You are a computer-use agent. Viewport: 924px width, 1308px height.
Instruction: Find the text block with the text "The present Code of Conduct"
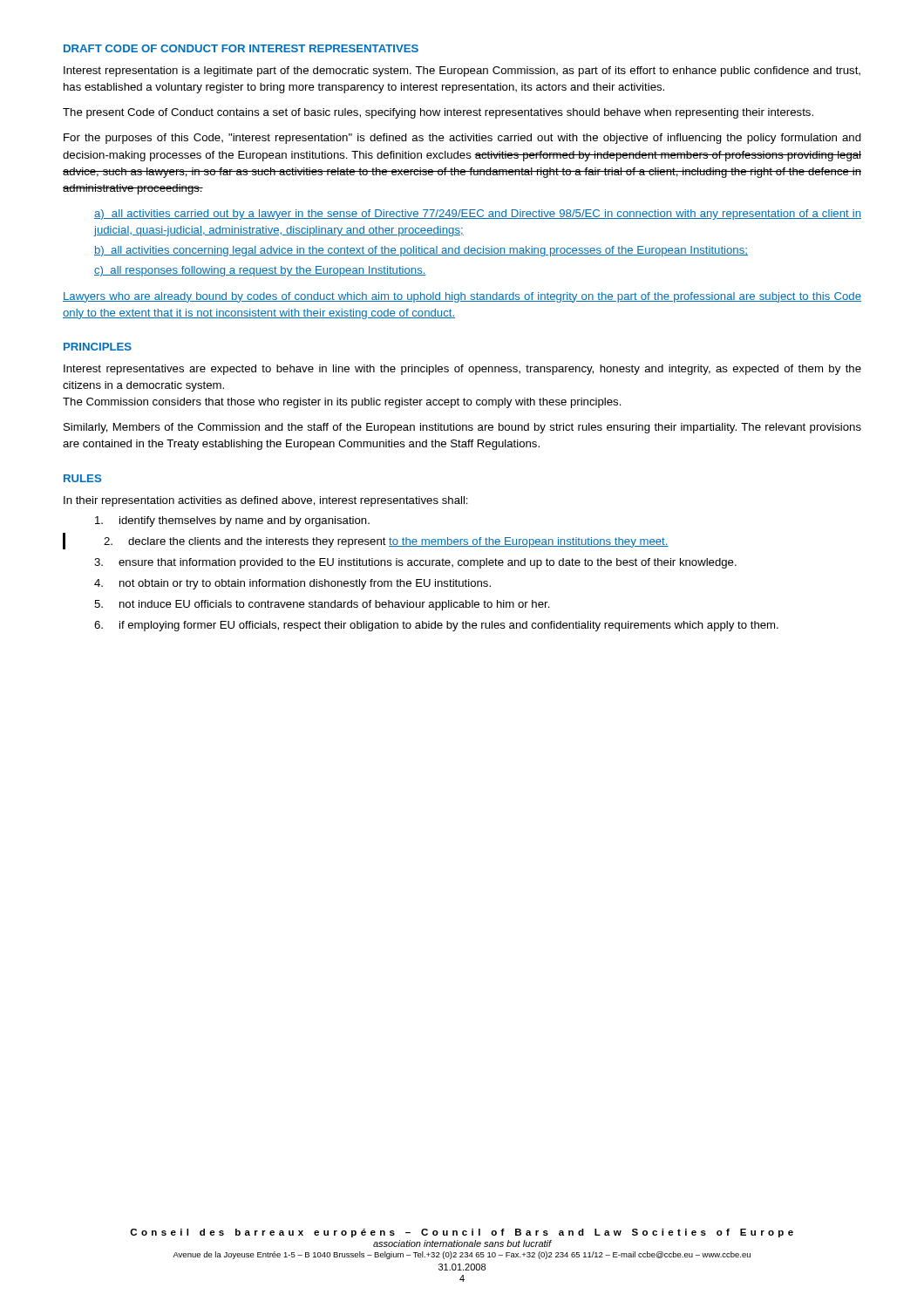(462, 112)
